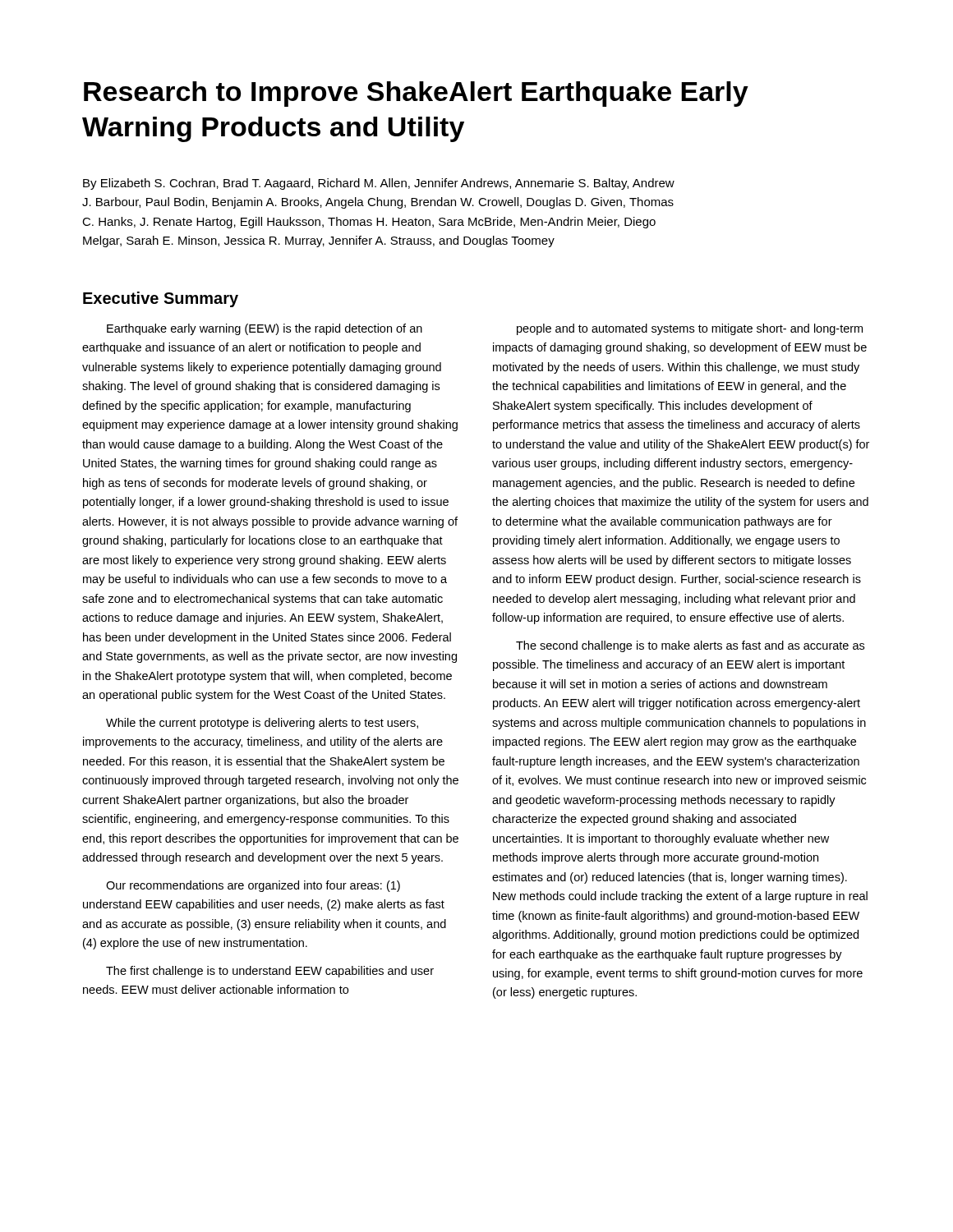The width and height of the screenshot is (953, 1232).
Task: Locate the block of text that opens with "Earthquake early warning (EEW) is the rapid"
Action: [x=272, y=660]
